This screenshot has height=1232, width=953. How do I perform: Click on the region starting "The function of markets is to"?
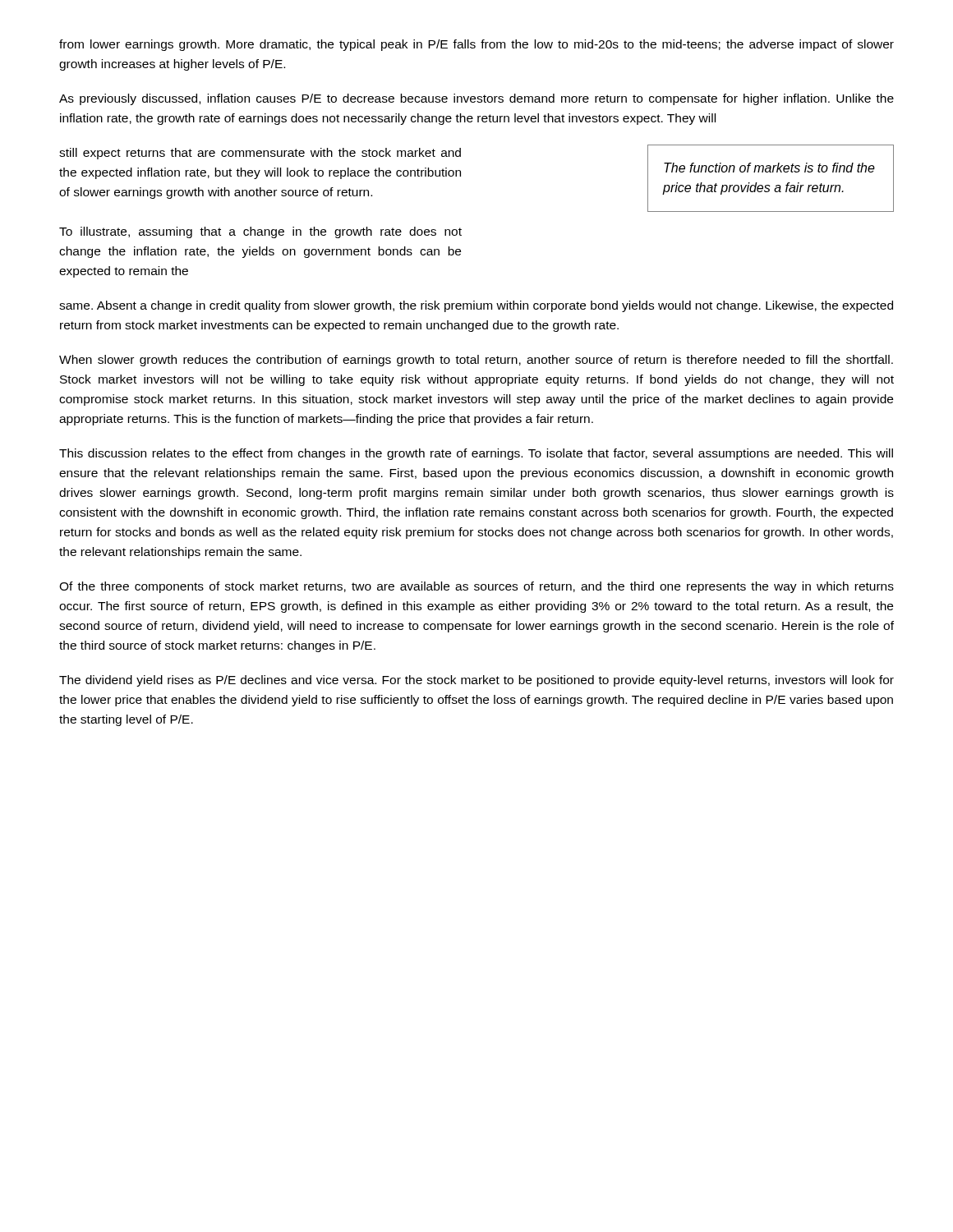pos(771,178)
